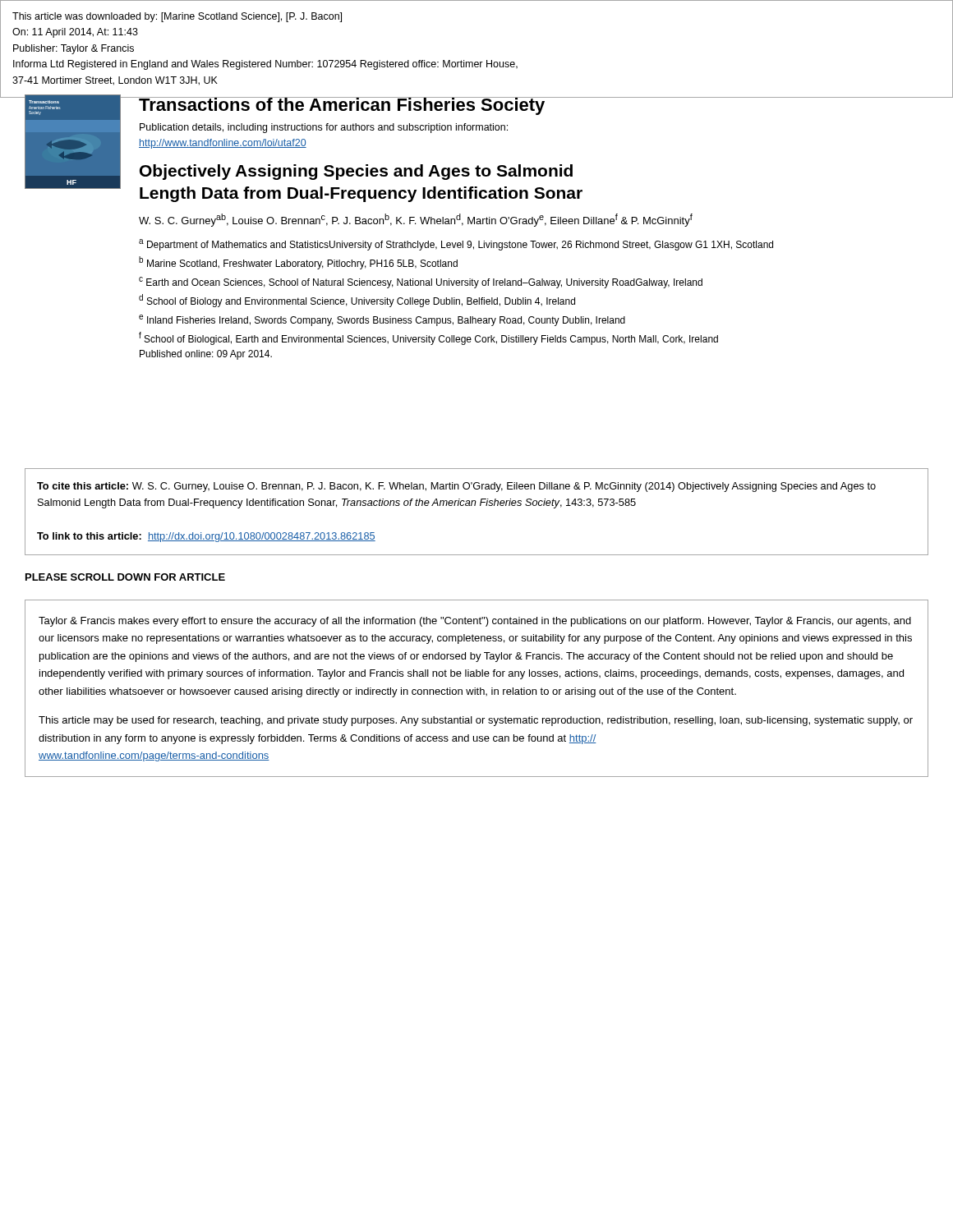Locate the block of text that opens with "f School of Biological, Earth and"

pos(429,345)
